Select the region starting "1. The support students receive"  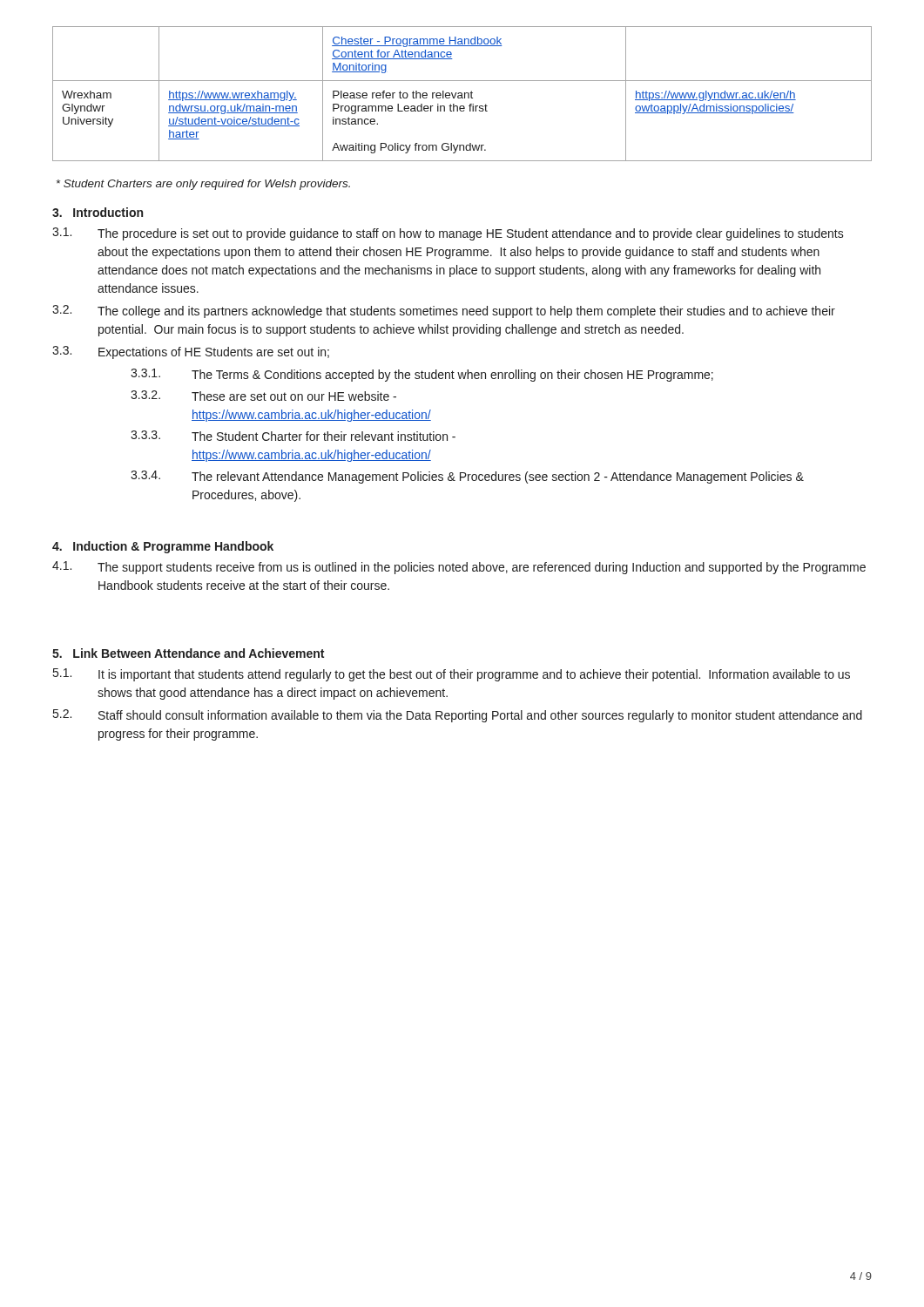(x=462, y=577)
